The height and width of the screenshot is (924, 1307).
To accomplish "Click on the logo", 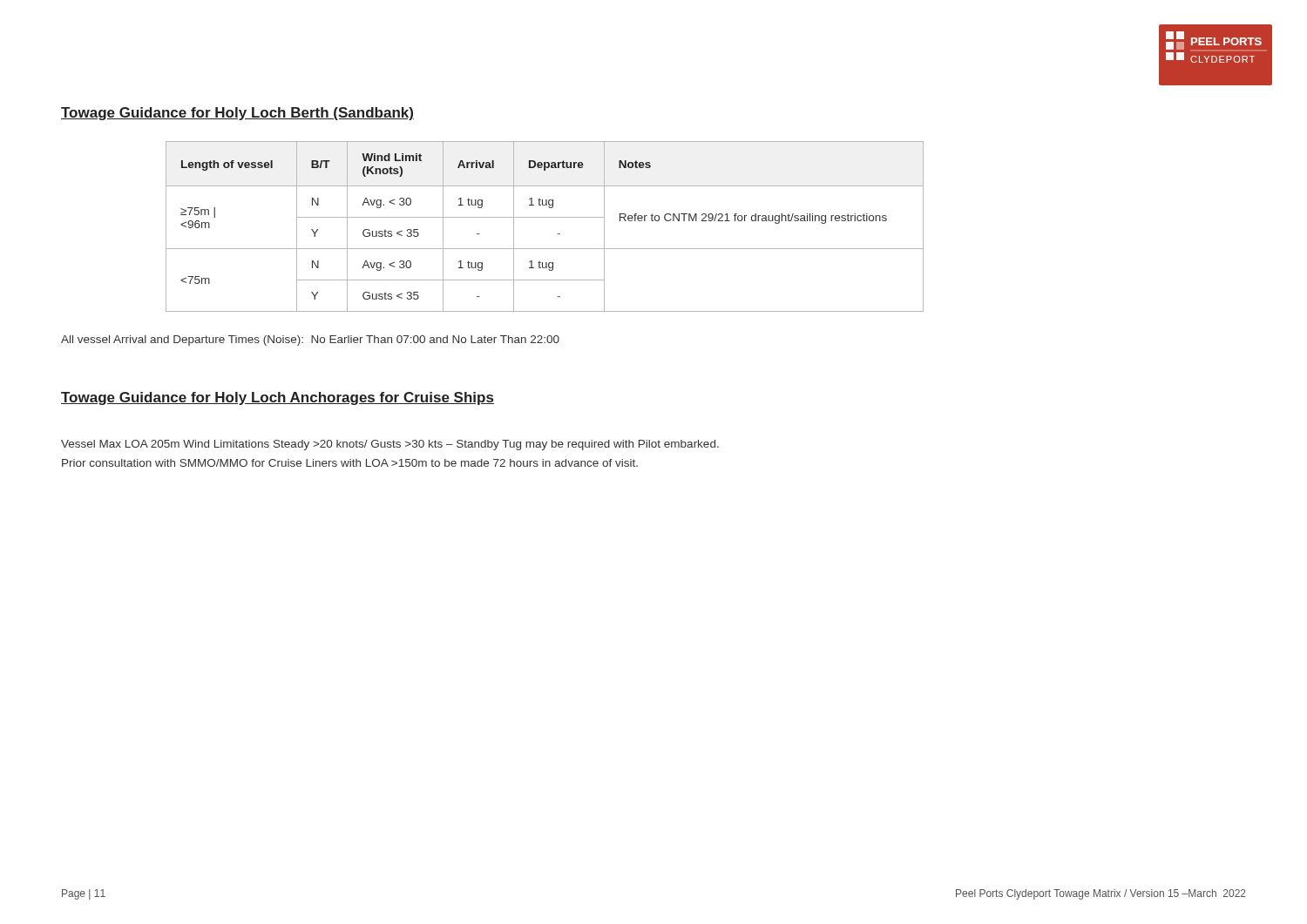I will pyautogui.click(x=1216, y=55).
